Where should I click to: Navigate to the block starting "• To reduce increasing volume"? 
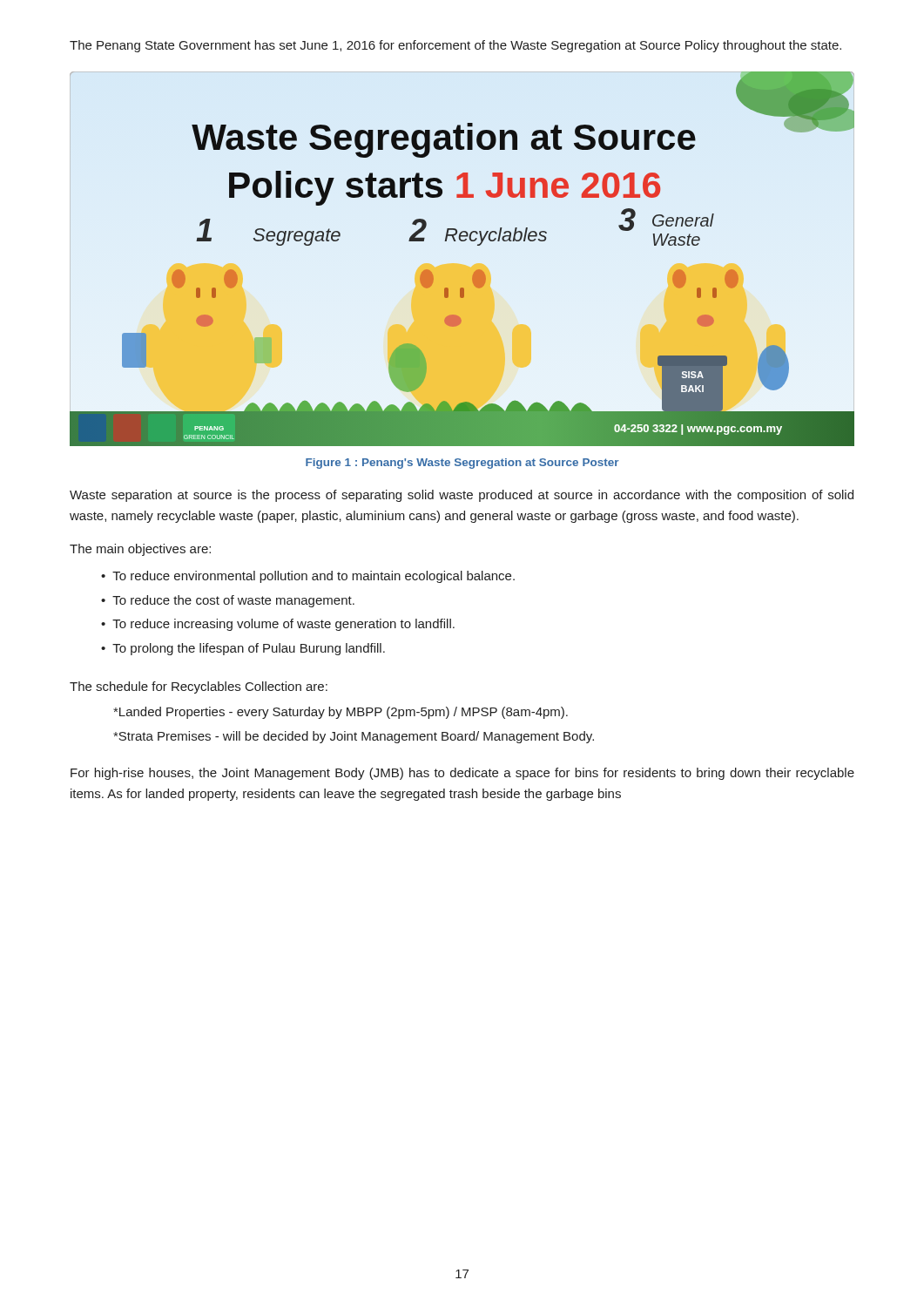click(x=278, y=623)
